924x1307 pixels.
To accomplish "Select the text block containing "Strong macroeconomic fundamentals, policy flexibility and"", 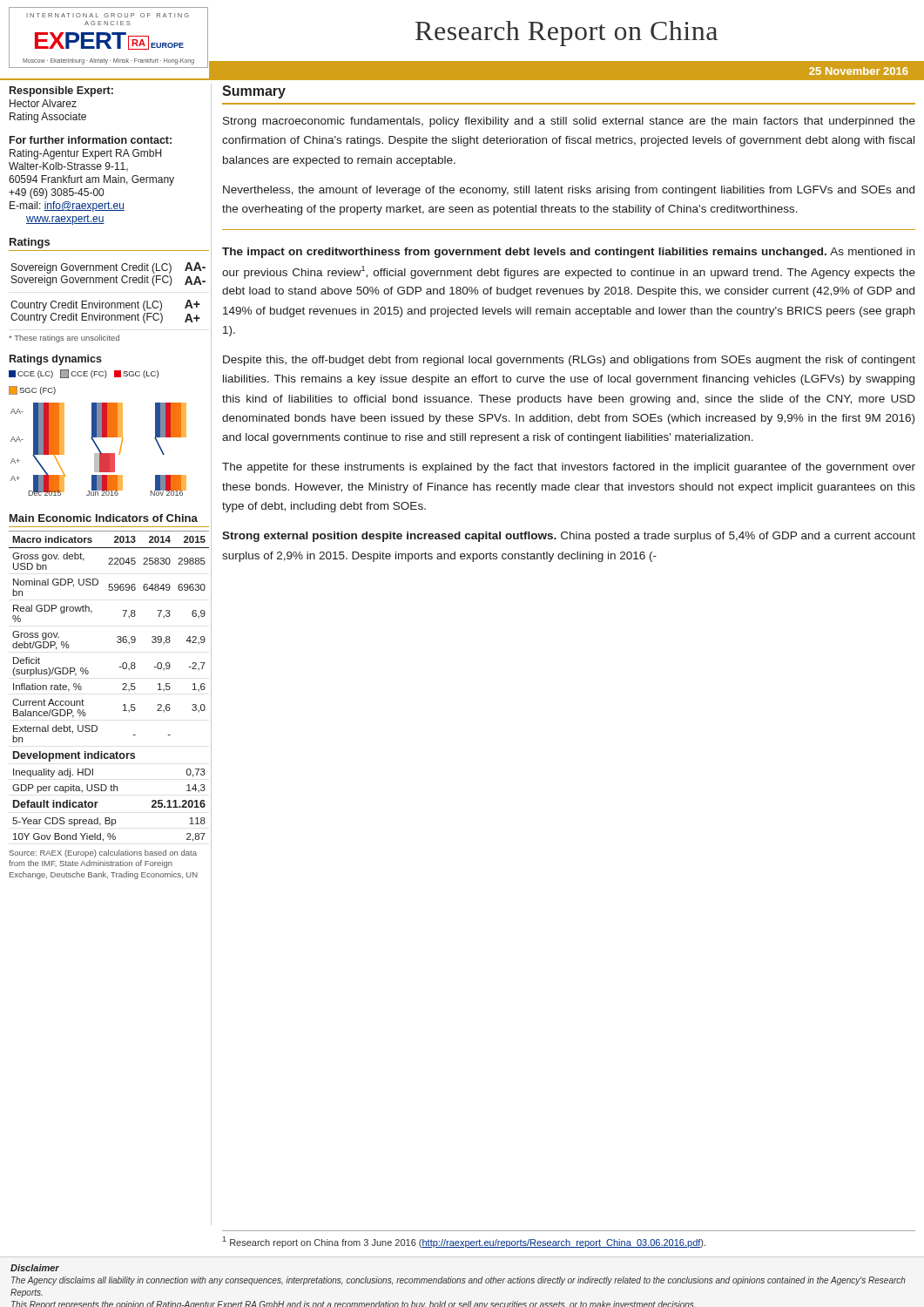I will coord(569,140).
